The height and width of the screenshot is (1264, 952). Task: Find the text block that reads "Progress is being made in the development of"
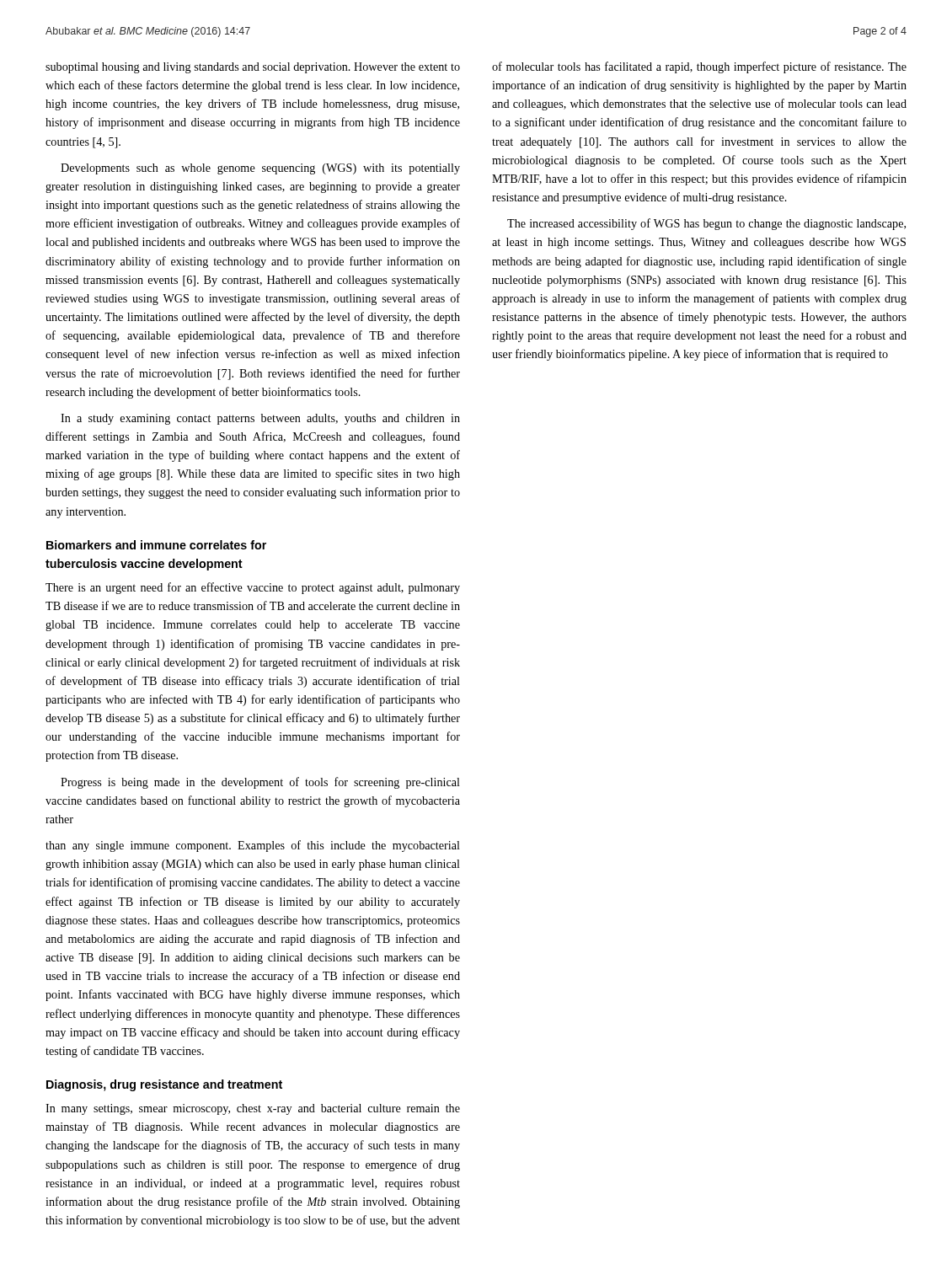[x=253, y=800]
